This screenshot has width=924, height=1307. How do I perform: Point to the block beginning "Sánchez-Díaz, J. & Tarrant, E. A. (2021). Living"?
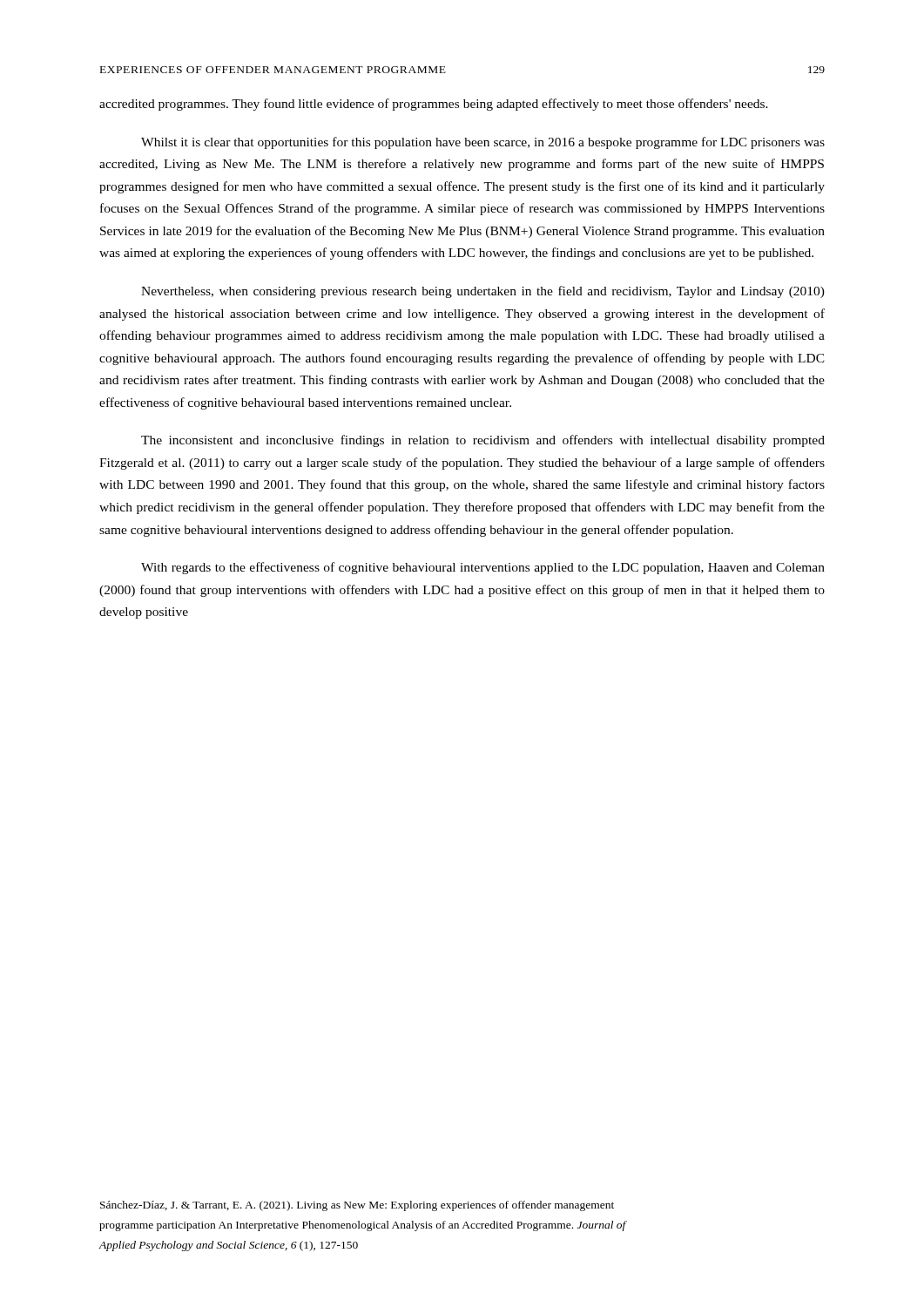(x=462, y=1226)
